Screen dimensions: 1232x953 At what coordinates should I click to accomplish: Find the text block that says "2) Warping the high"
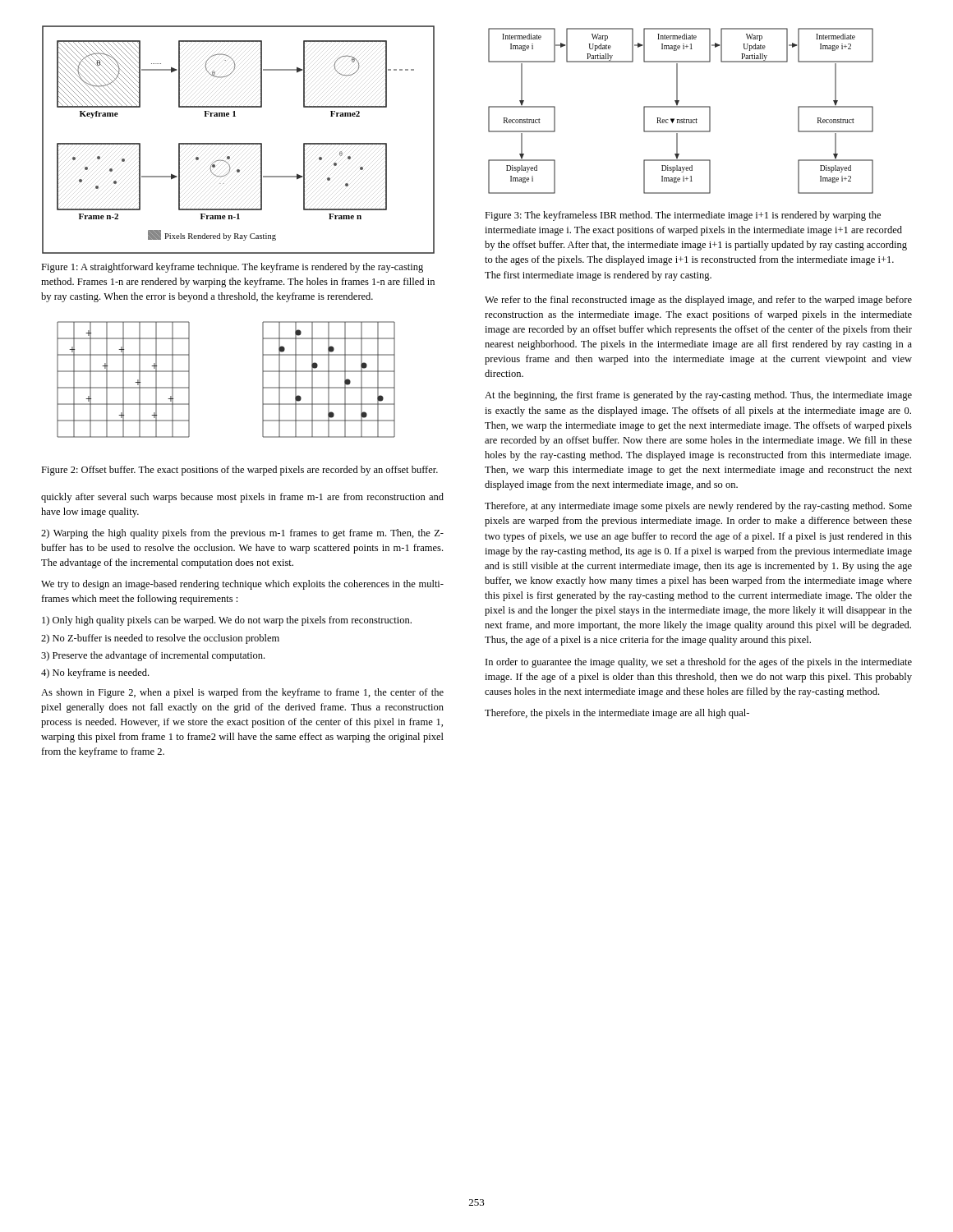click(242, 548)
